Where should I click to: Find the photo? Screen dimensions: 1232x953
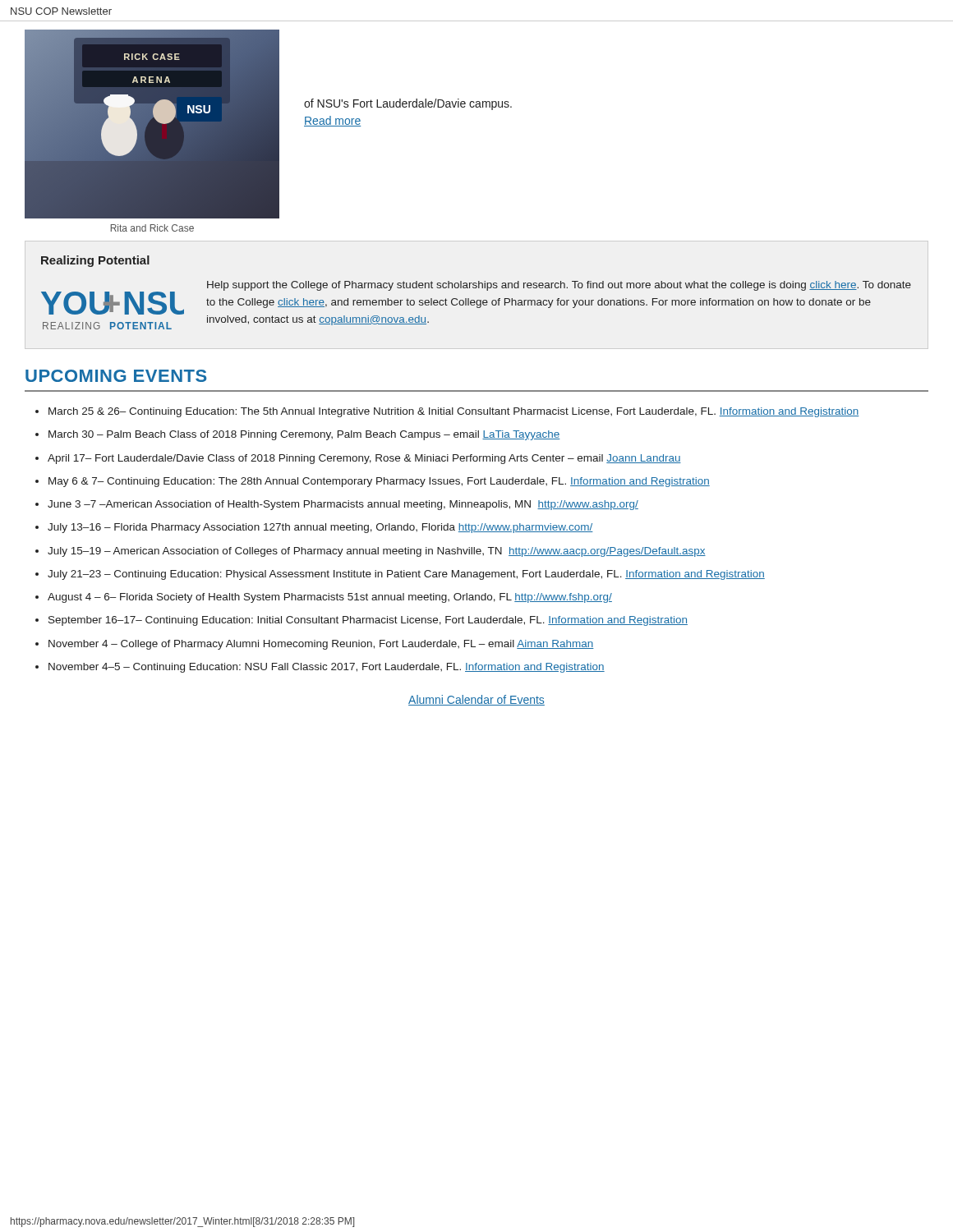pos(152,124)
